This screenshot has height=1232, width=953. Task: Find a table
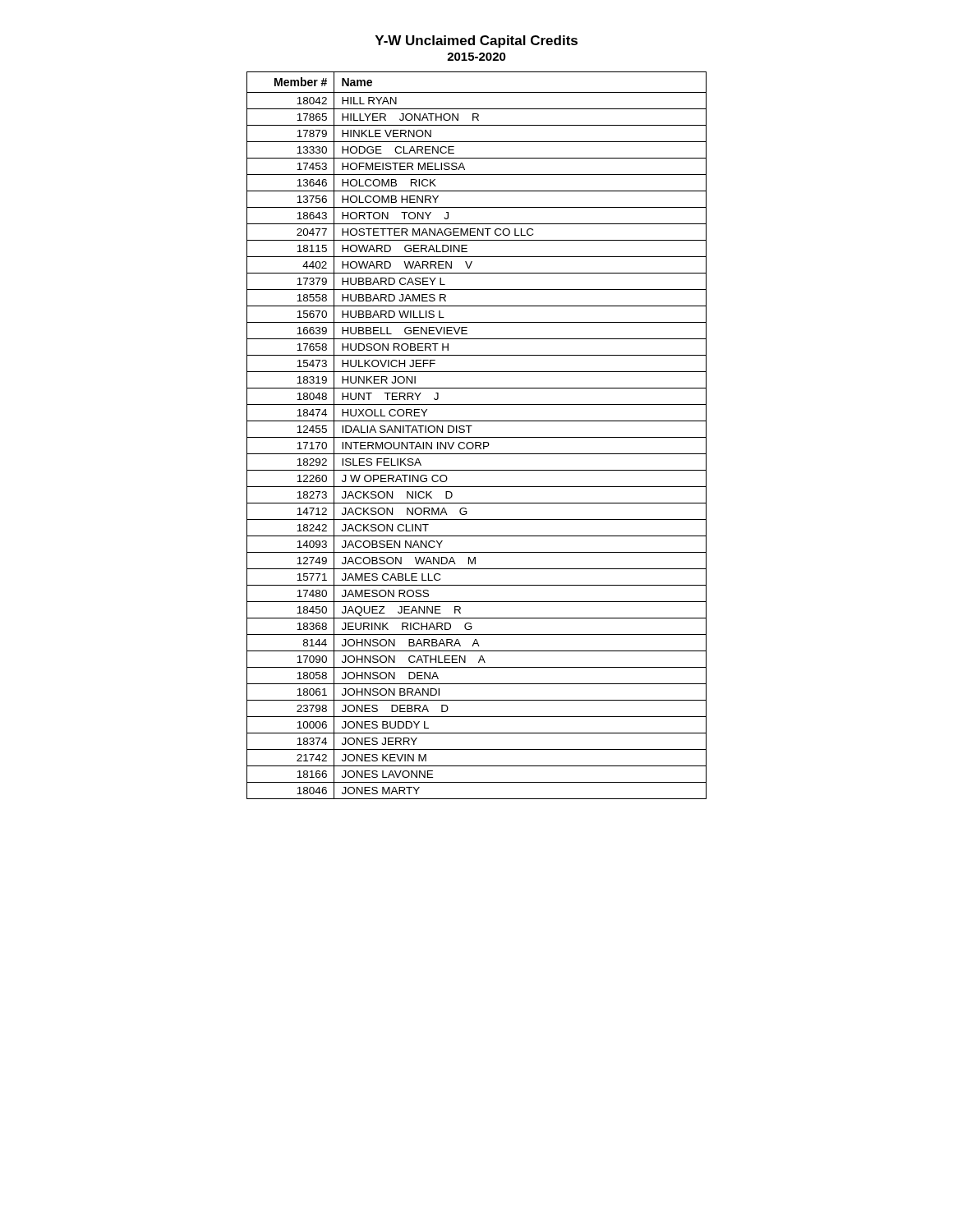click(476, 435)
